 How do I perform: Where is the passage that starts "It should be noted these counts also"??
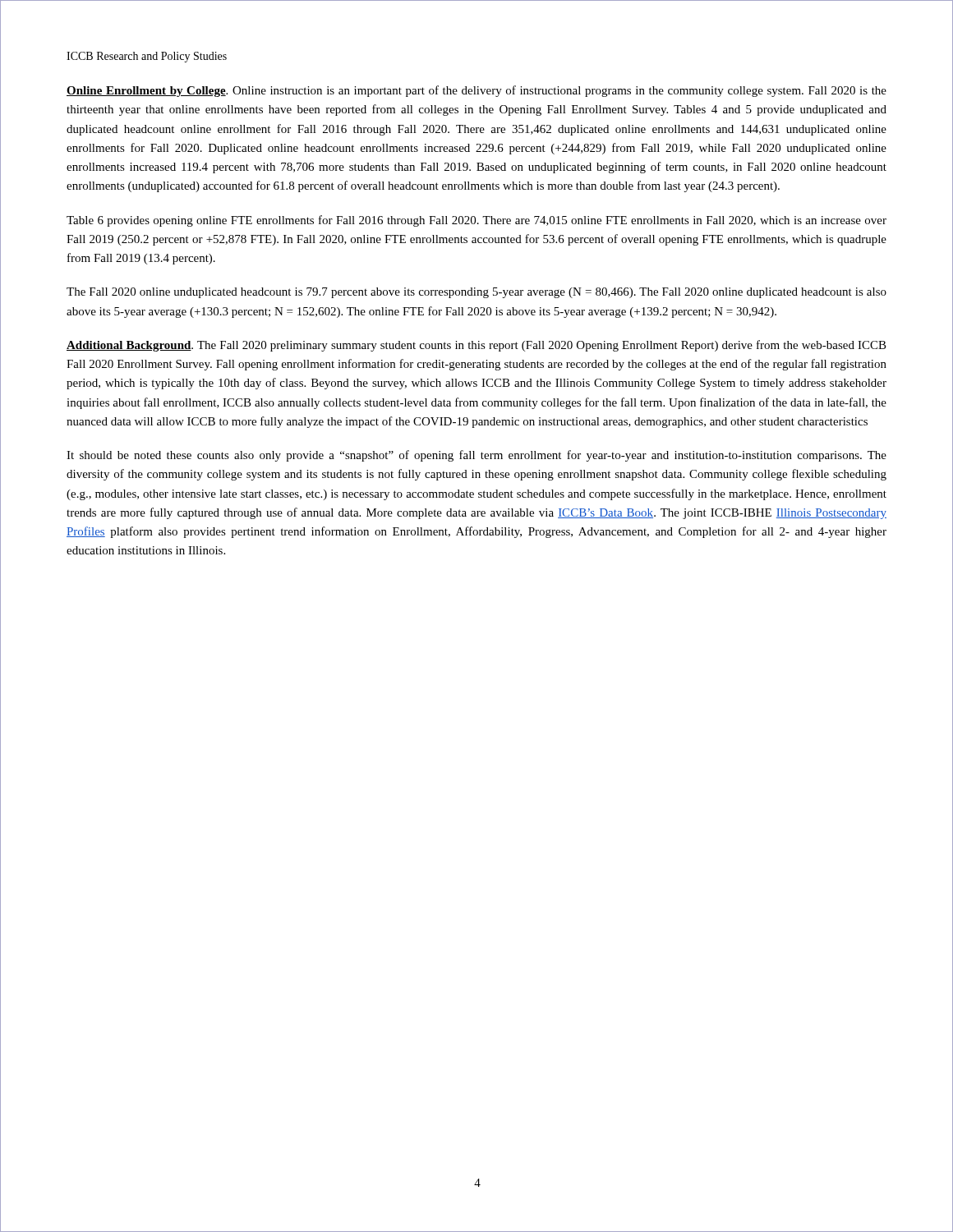[476, 503]
